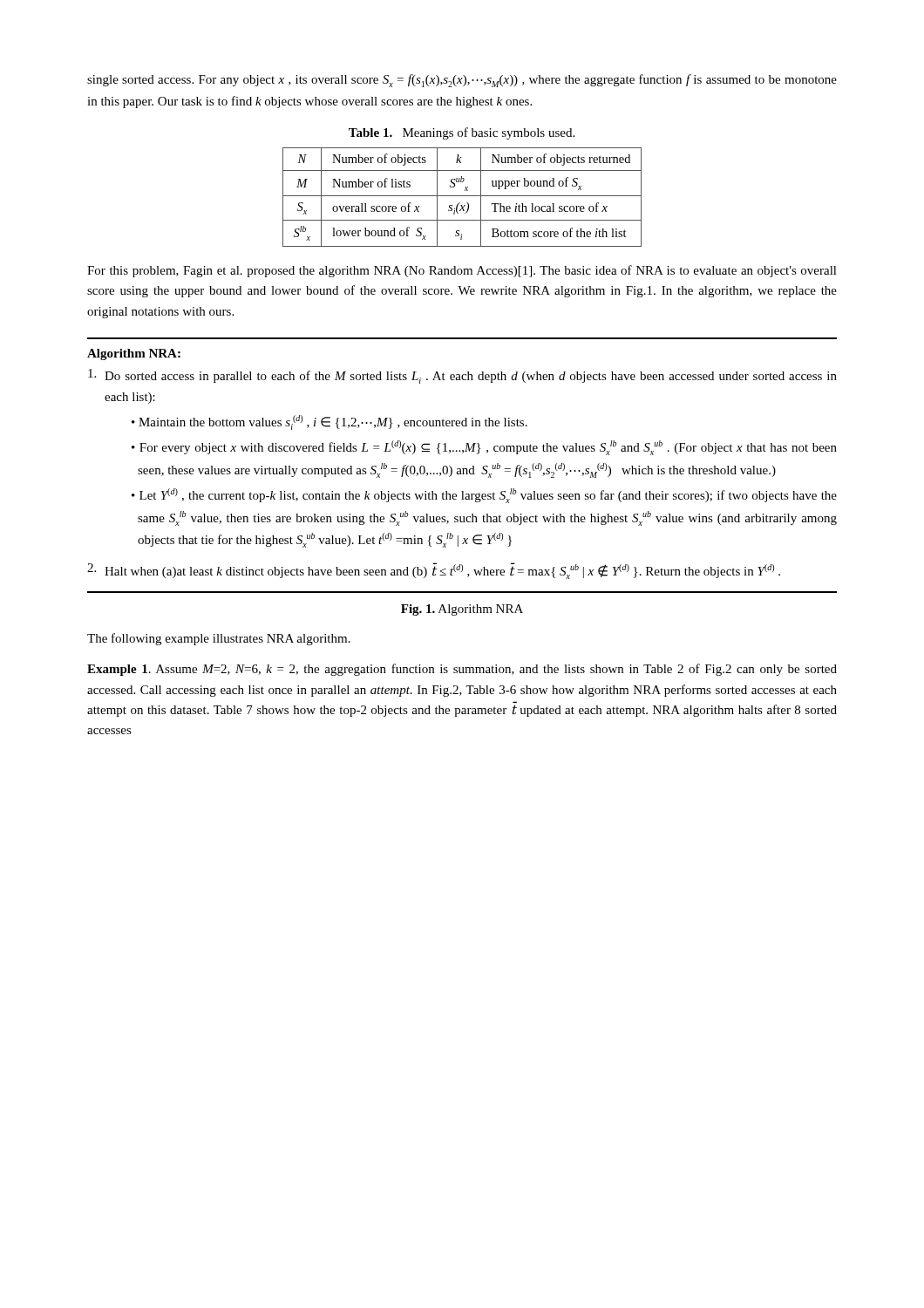
Task: Click on the text block that reads "For this problem,"
Action: (x=462, y=291)
